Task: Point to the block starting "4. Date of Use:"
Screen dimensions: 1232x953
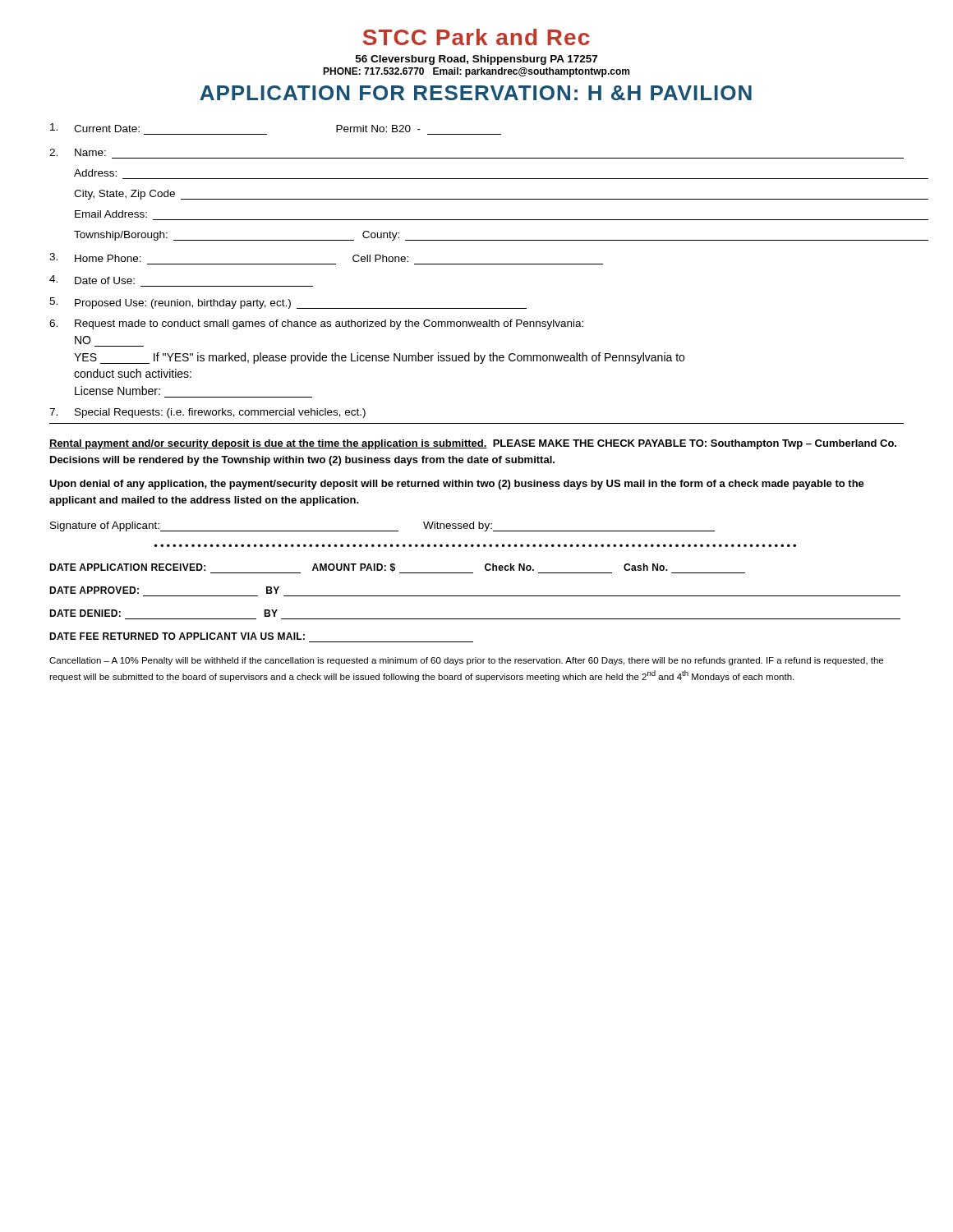Action: pos(92,280)
